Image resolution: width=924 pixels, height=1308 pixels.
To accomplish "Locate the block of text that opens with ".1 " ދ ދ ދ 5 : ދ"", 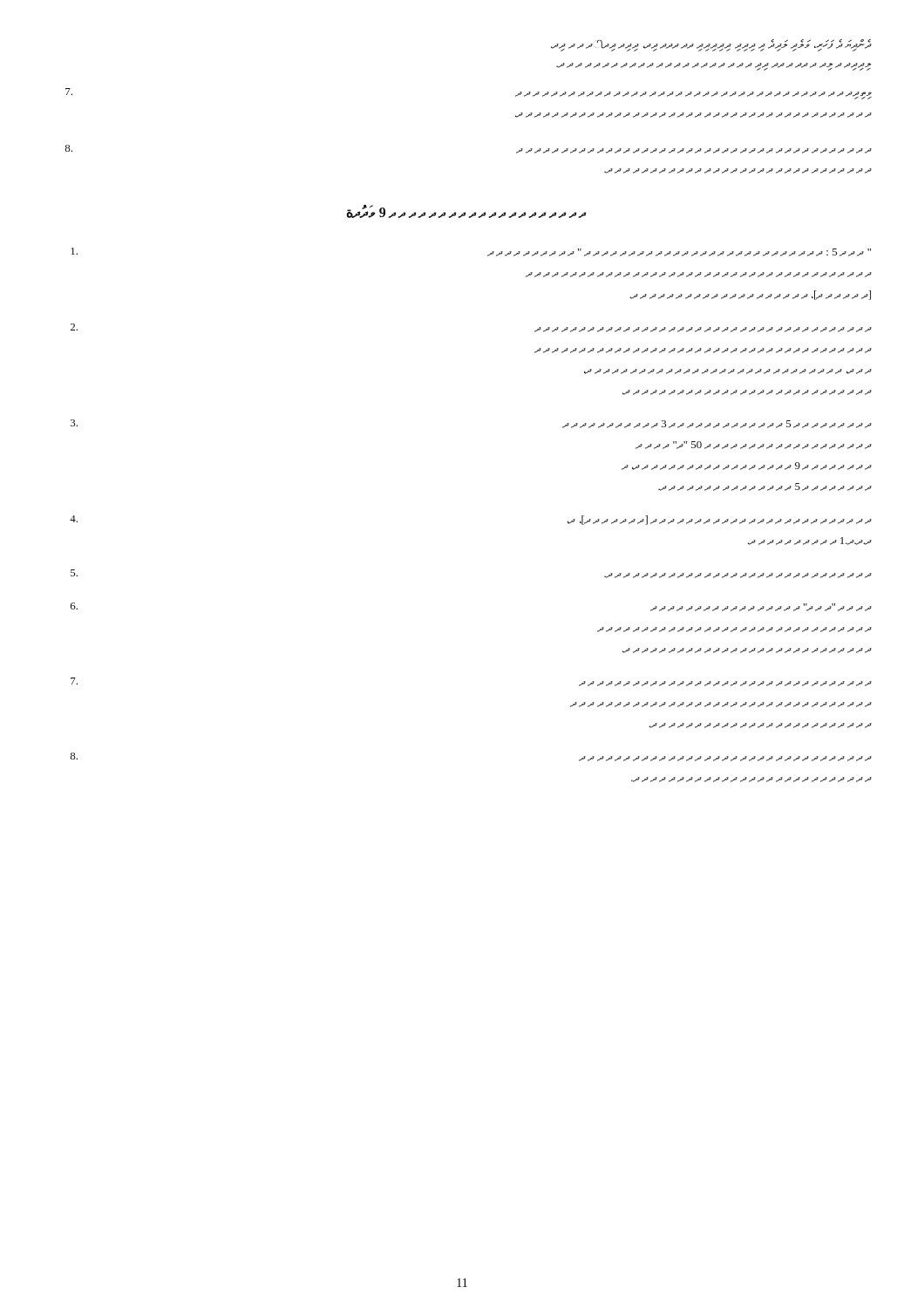I will coord(678,252).
